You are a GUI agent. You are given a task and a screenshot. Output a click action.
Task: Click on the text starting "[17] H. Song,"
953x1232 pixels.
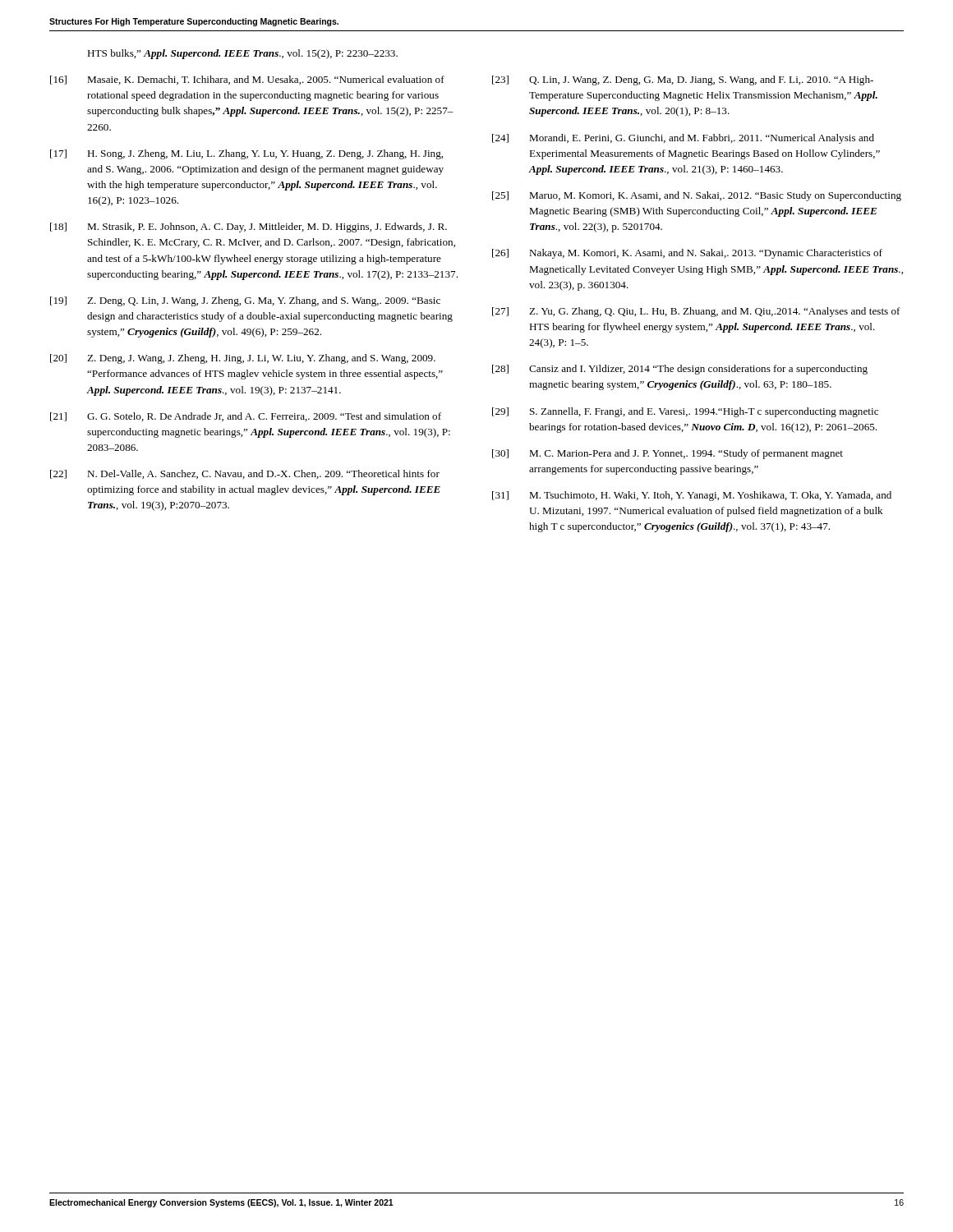[x=255, y=177]
